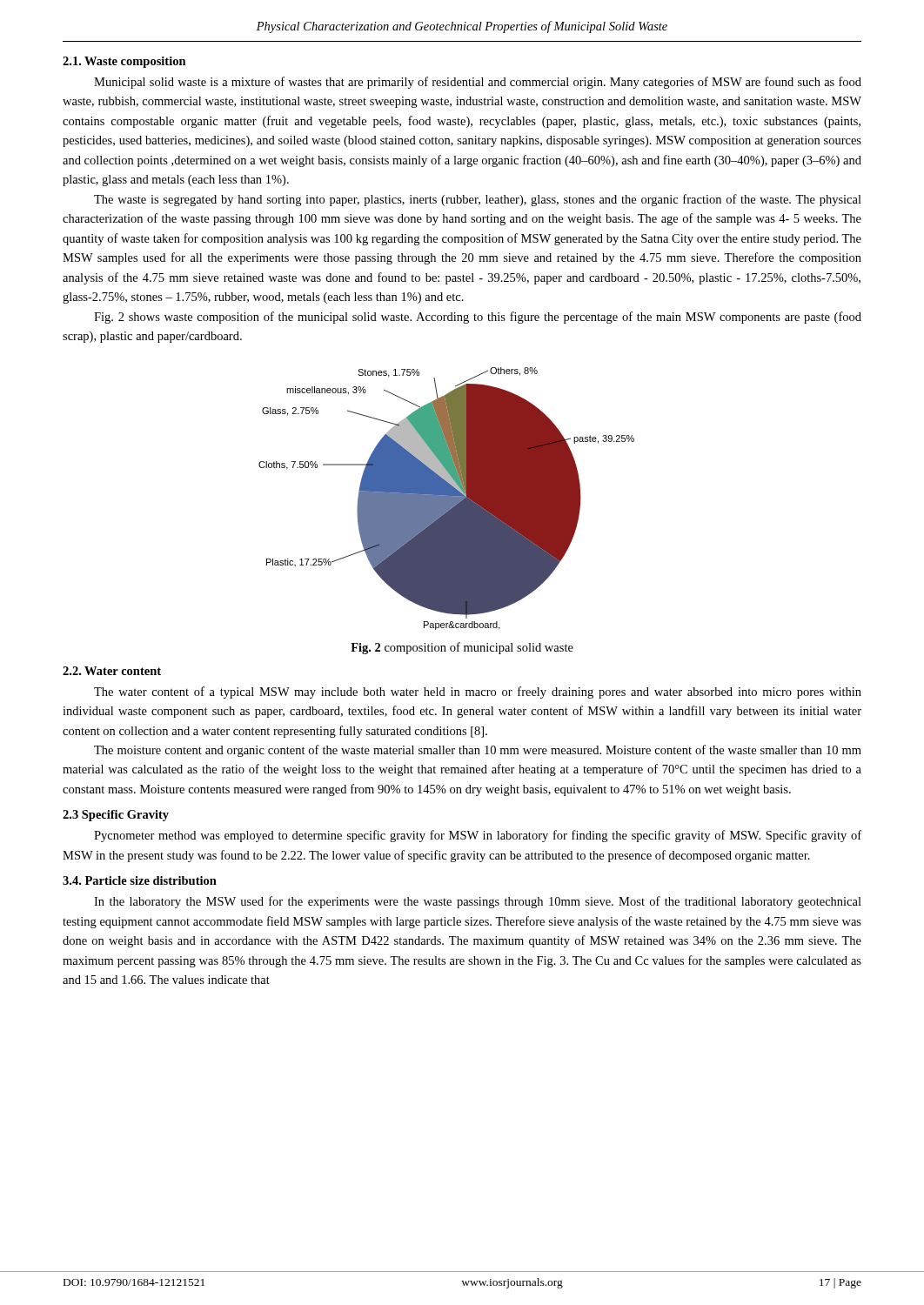This screenshot has width=924, height=1305.
Task: Locate the text "2.3 Specific Gravity"
Action: coord(116,815)
